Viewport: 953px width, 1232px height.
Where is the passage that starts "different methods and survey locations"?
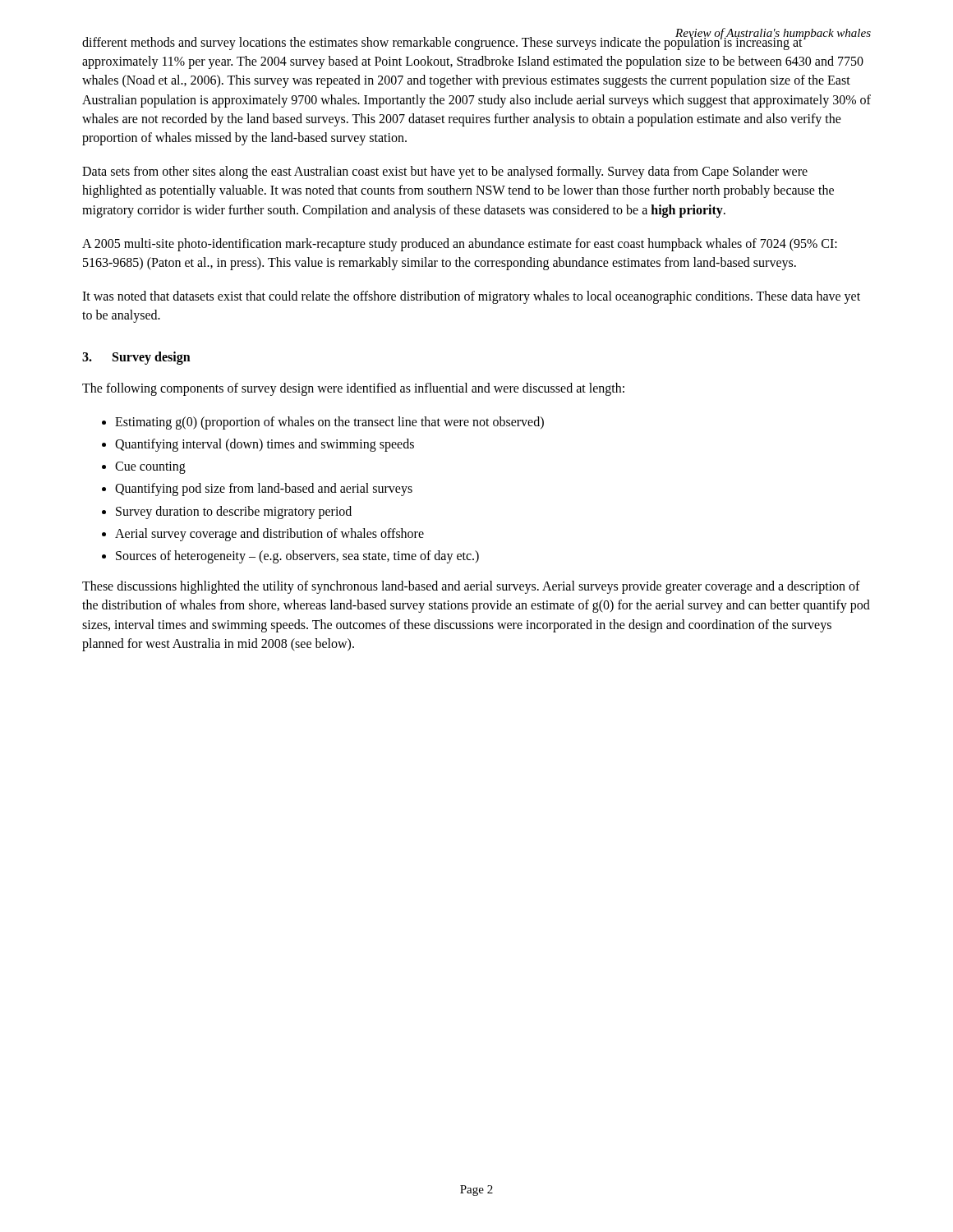(476, 90)
